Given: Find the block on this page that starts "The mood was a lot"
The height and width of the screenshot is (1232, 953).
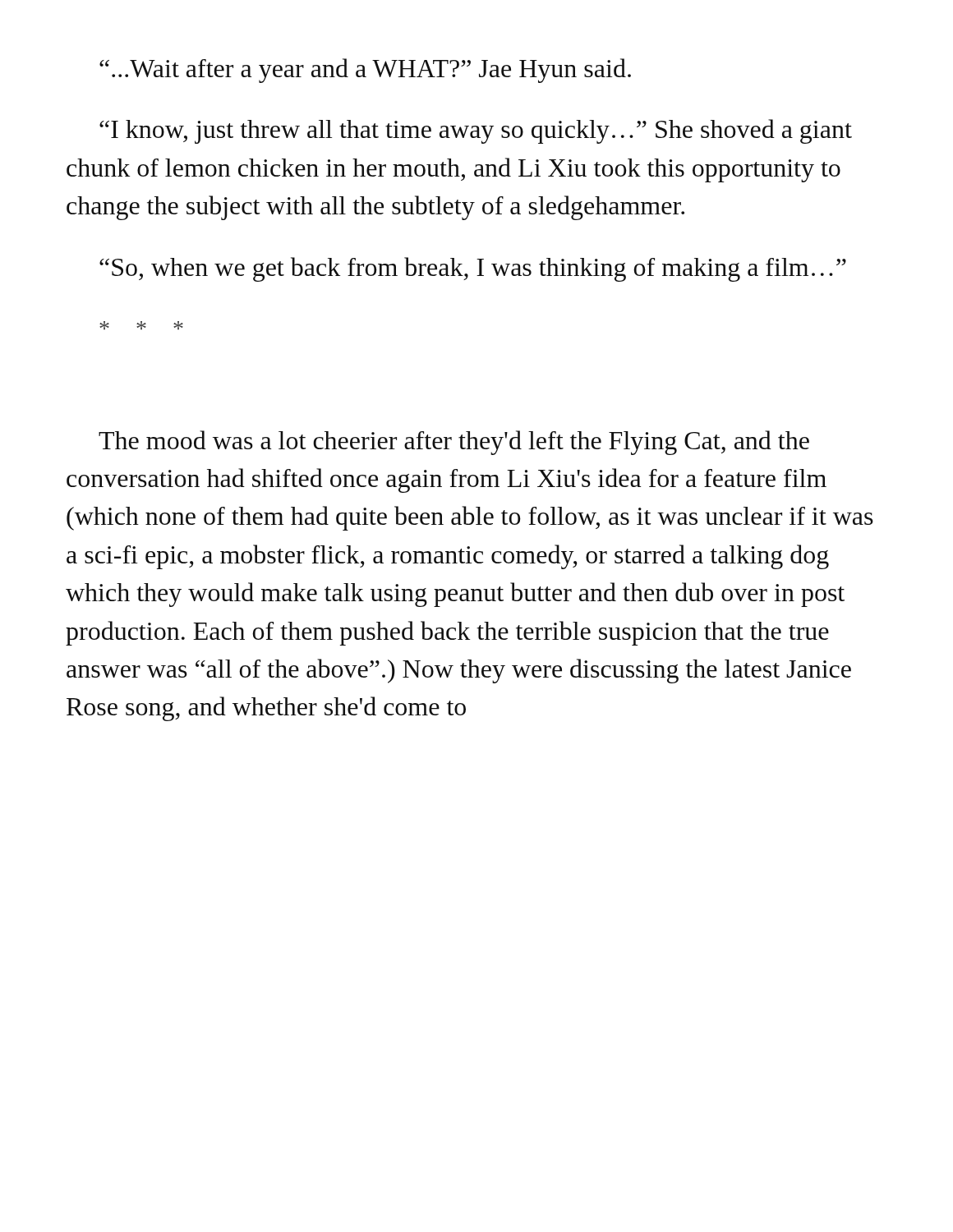Looking at the screenshot, I should [470, 573].
